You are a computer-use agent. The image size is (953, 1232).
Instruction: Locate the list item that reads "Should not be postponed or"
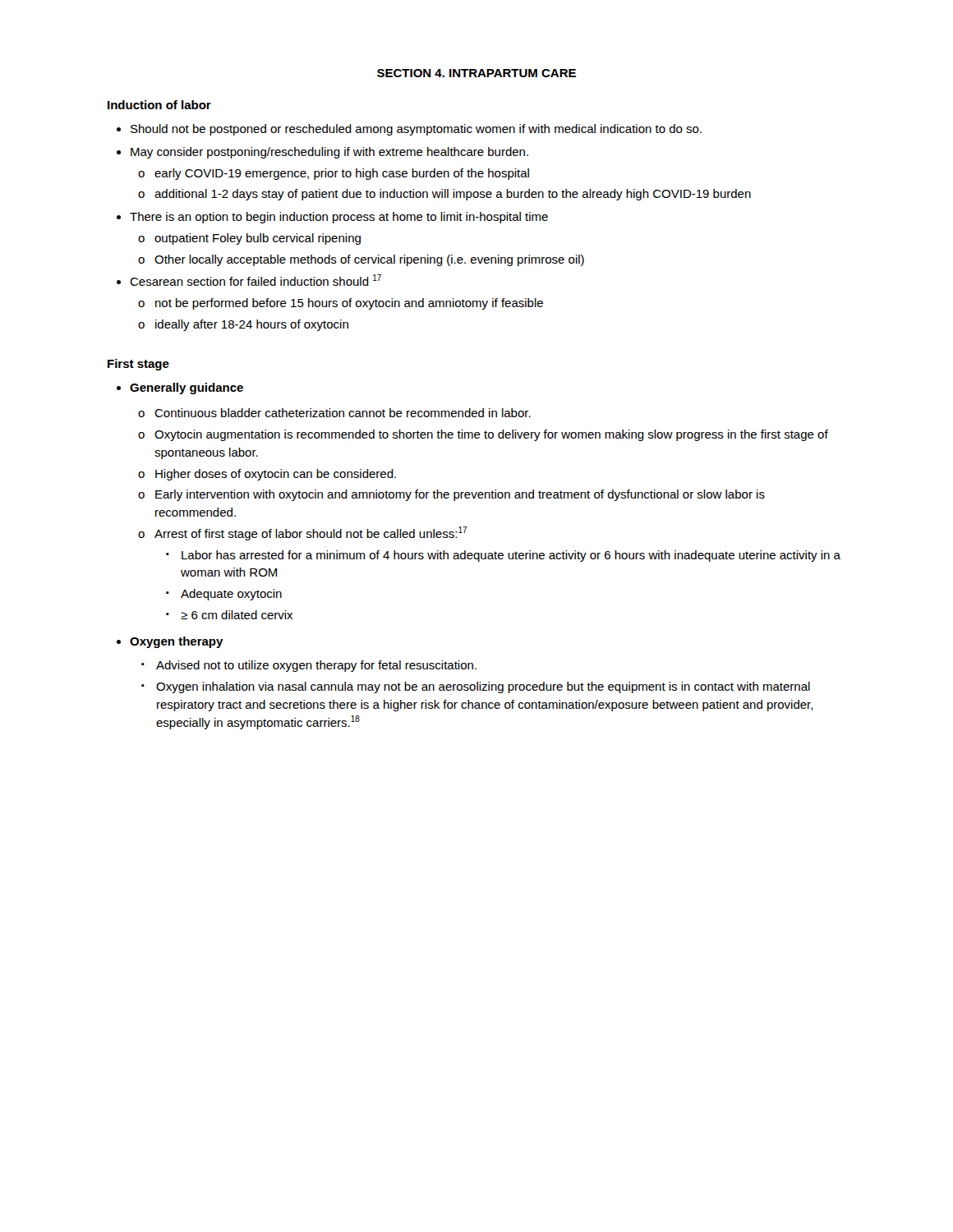416,129
